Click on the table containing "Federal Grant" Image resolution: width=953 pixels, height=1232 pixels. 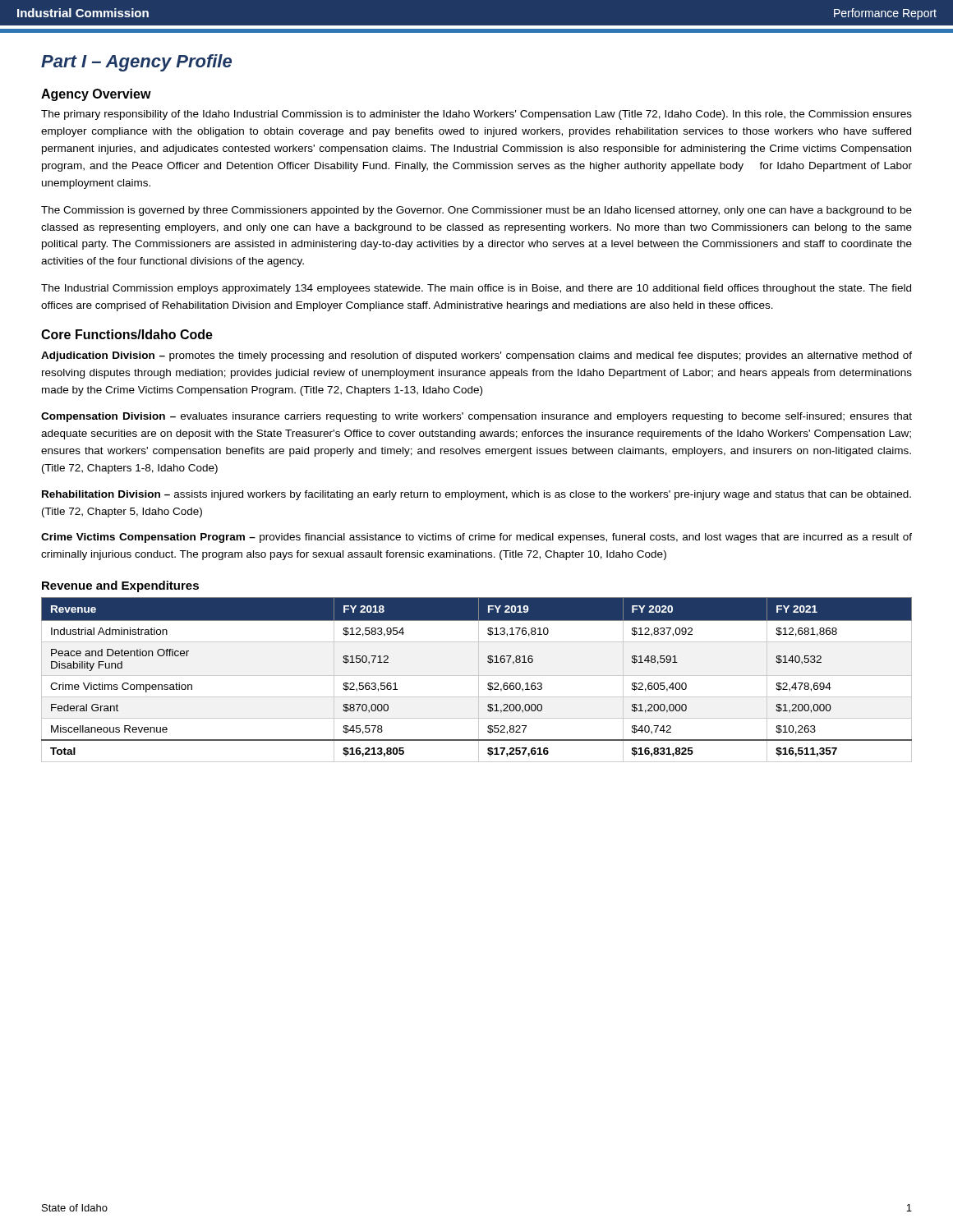coord(476,680)
